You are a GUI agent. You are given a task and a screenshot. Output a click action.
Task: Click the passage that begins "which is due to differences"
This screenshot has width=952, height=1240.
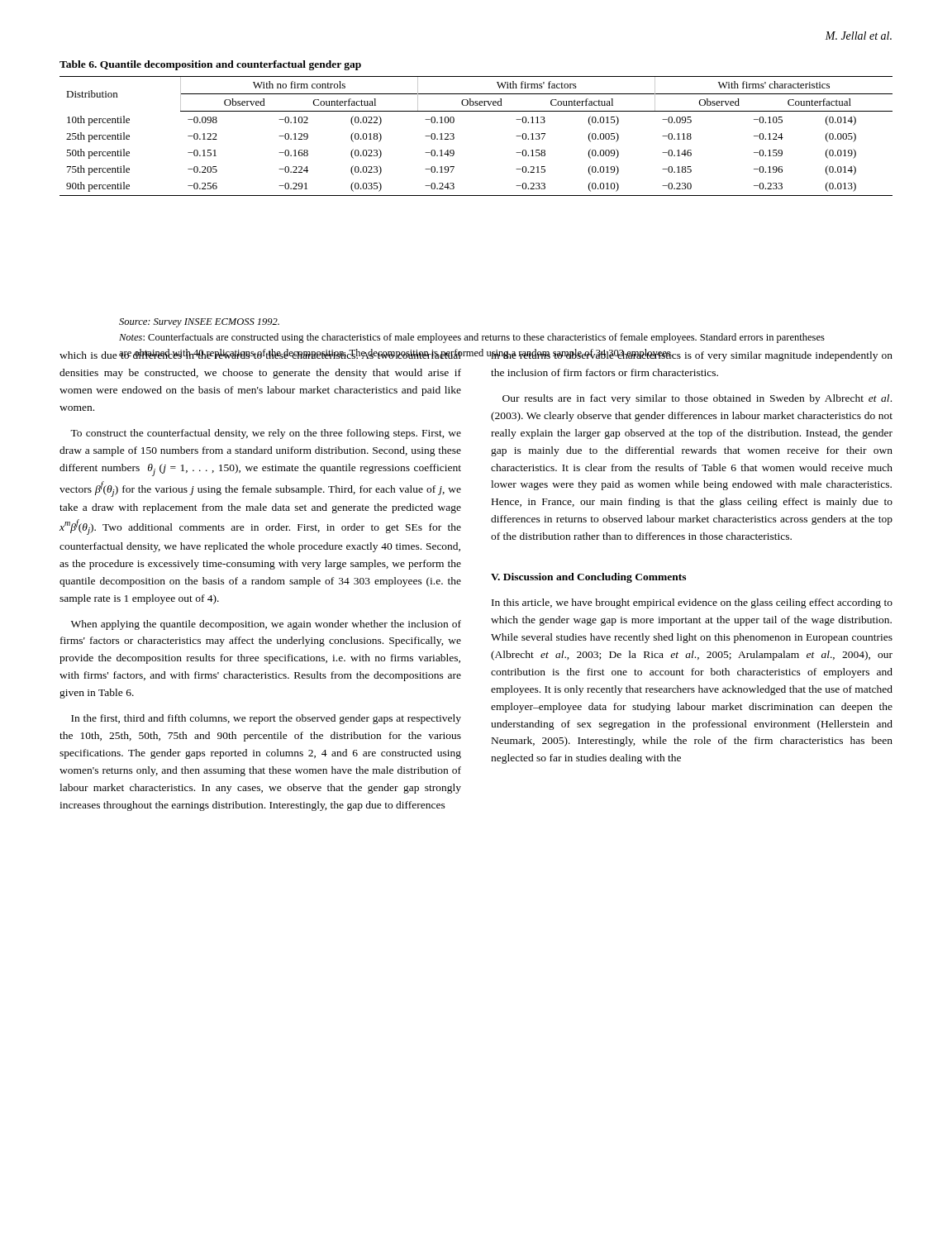pos(260,581)
